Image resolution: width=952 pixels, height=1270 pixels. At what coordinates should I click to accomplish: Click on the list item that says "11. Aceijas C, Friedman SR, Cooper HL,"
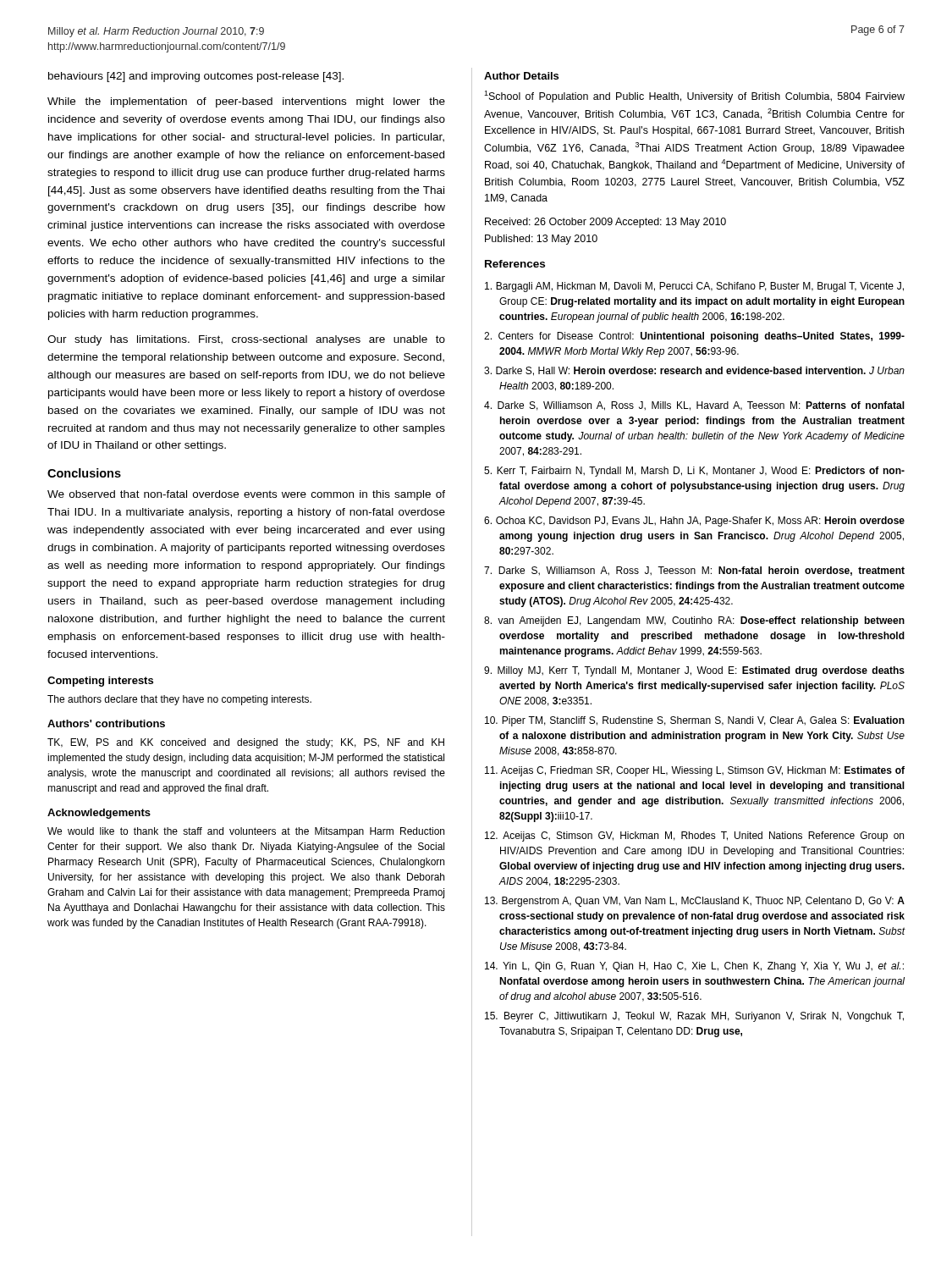point(694,793)
